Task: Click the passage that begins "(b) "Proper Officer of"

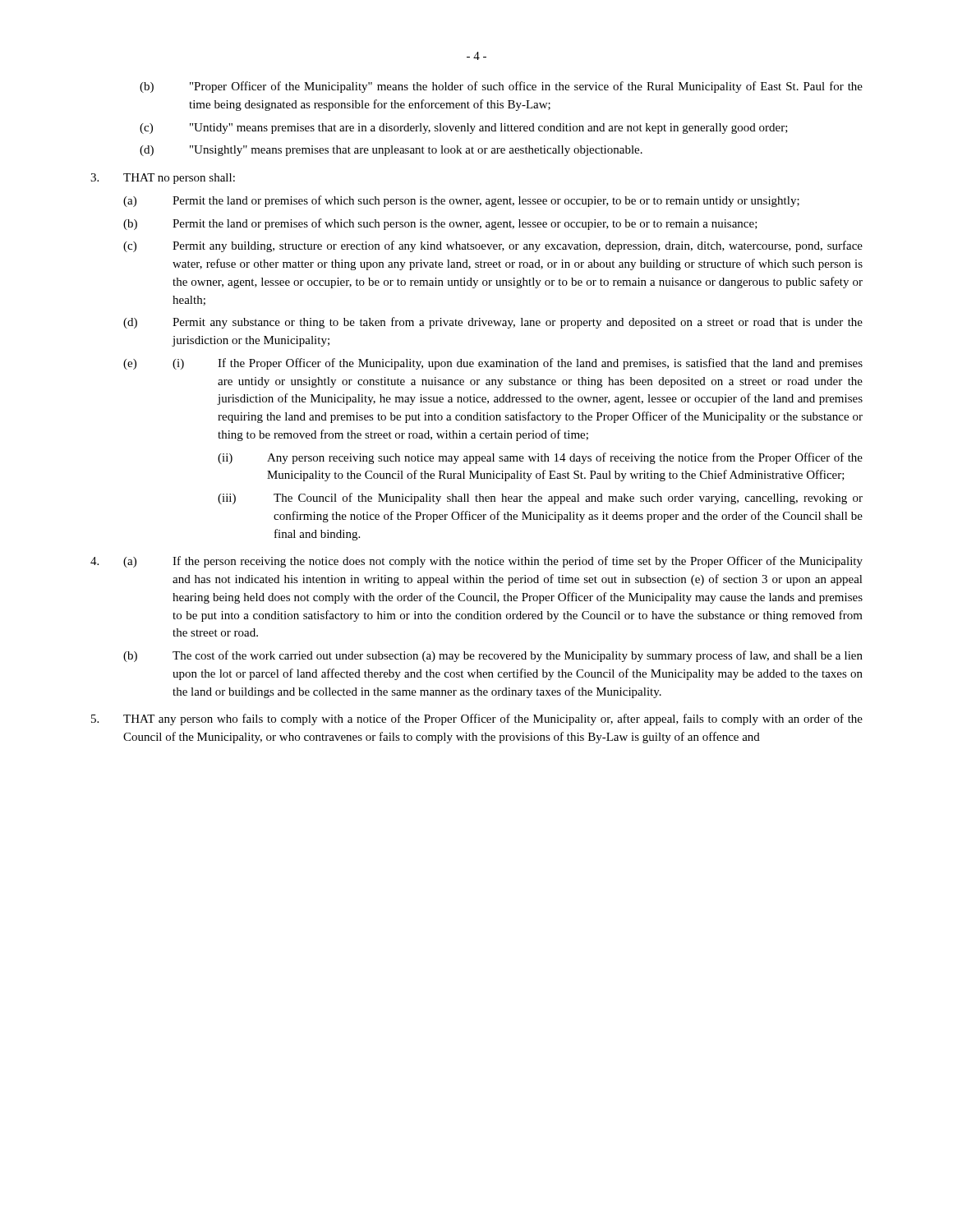Action: pyautogui.click(x=476, y=96)
